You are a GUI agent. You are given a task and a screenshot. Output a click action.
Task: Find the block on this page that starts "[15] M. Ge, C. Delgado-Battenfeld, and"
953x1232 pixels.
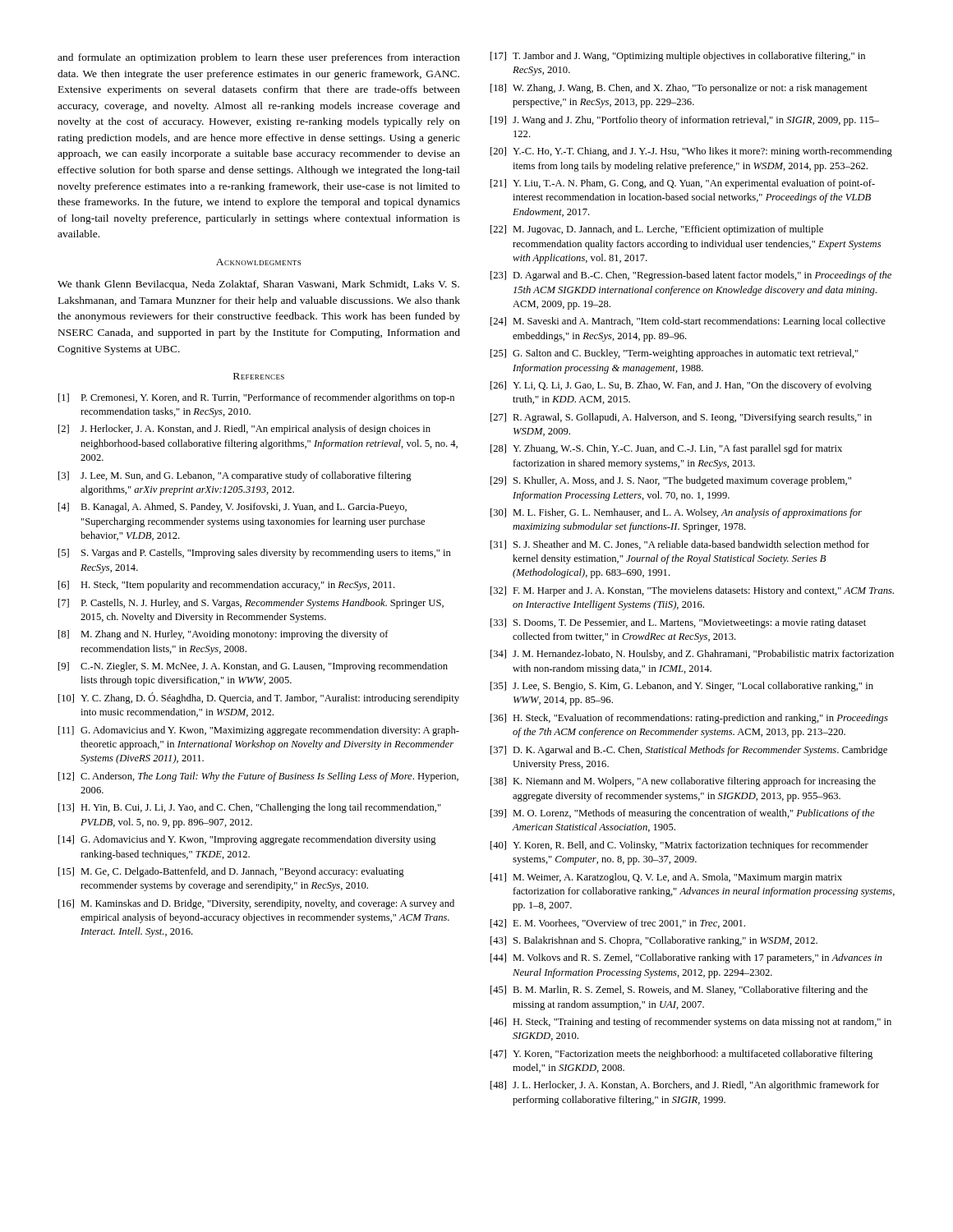(x=259, y=879)
